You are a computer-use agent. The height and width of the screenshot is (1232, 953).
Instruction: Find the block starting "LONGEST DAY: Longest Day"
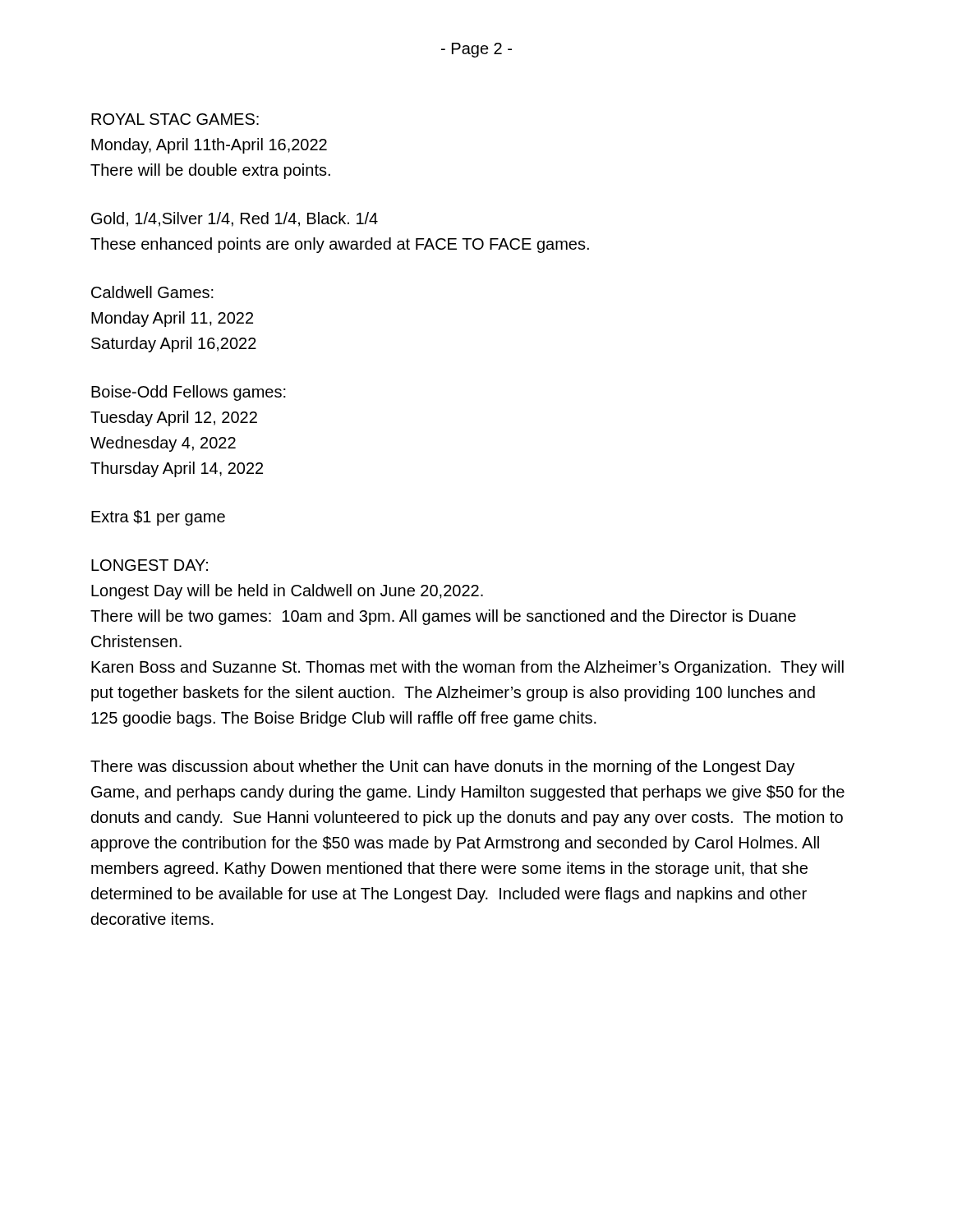click(150, 565)
